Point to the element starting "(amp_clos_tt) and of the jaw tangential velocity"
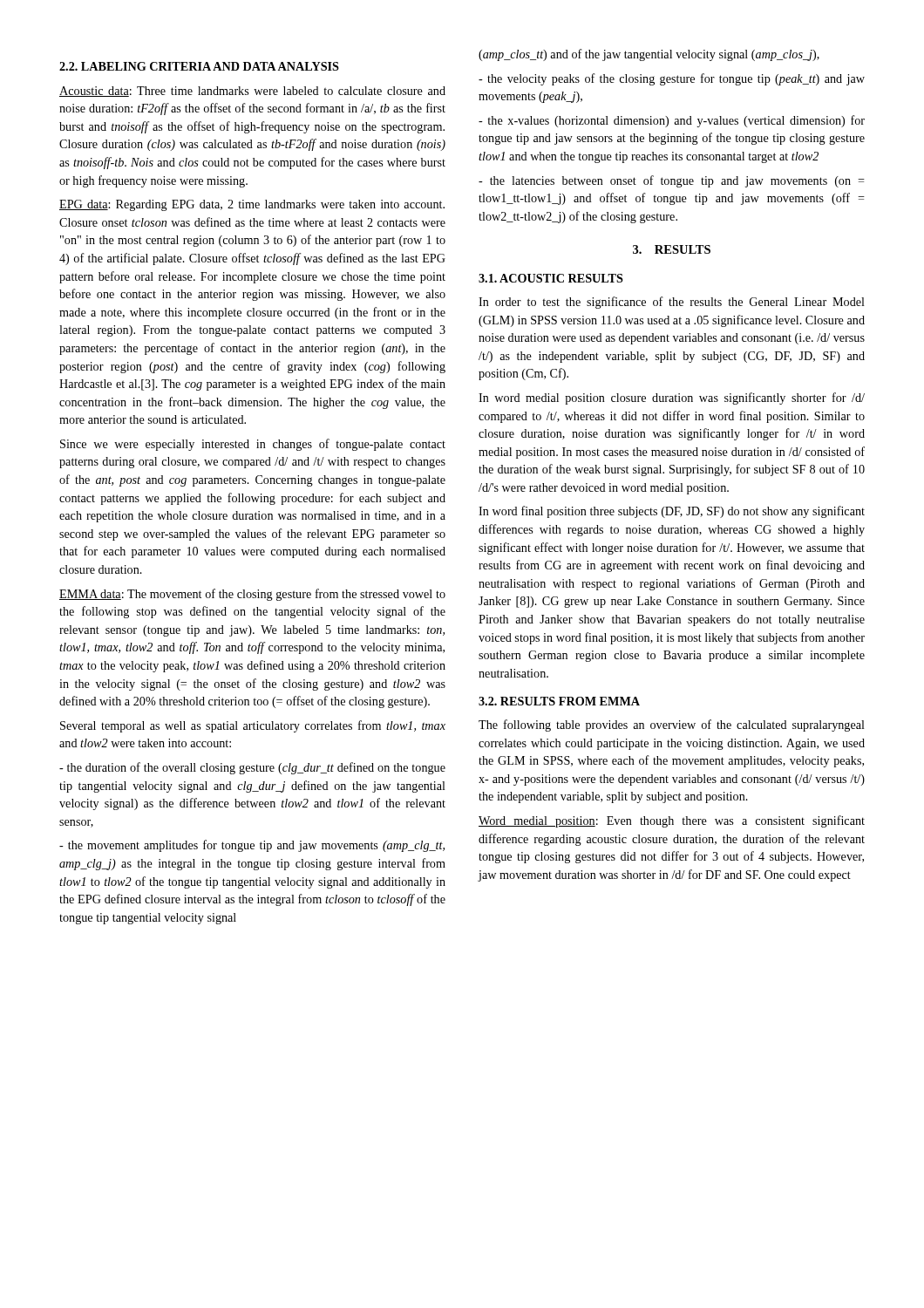 (672, 54)
